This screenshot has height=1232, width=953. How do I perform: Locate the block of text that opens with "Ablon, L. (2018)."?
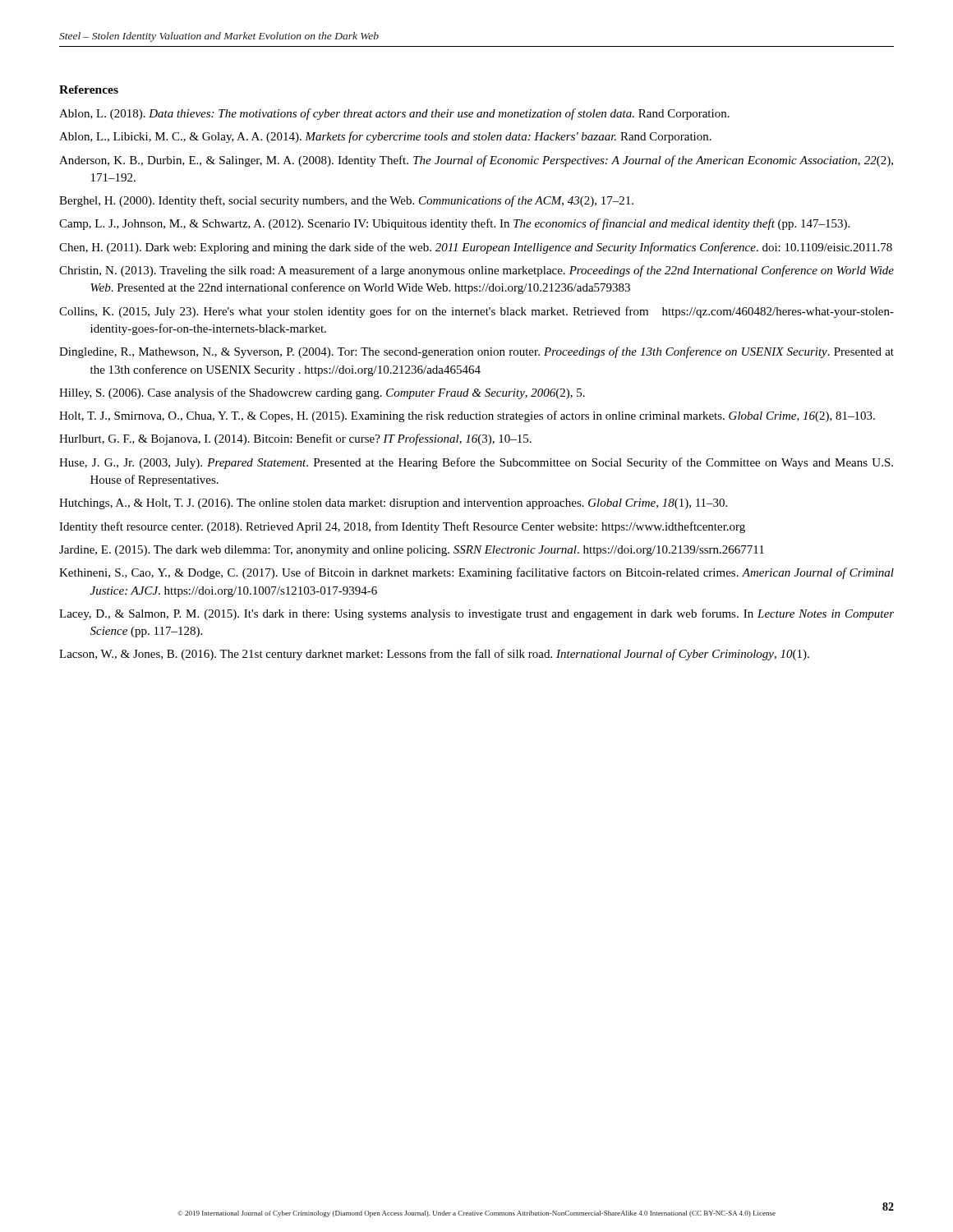395,113
